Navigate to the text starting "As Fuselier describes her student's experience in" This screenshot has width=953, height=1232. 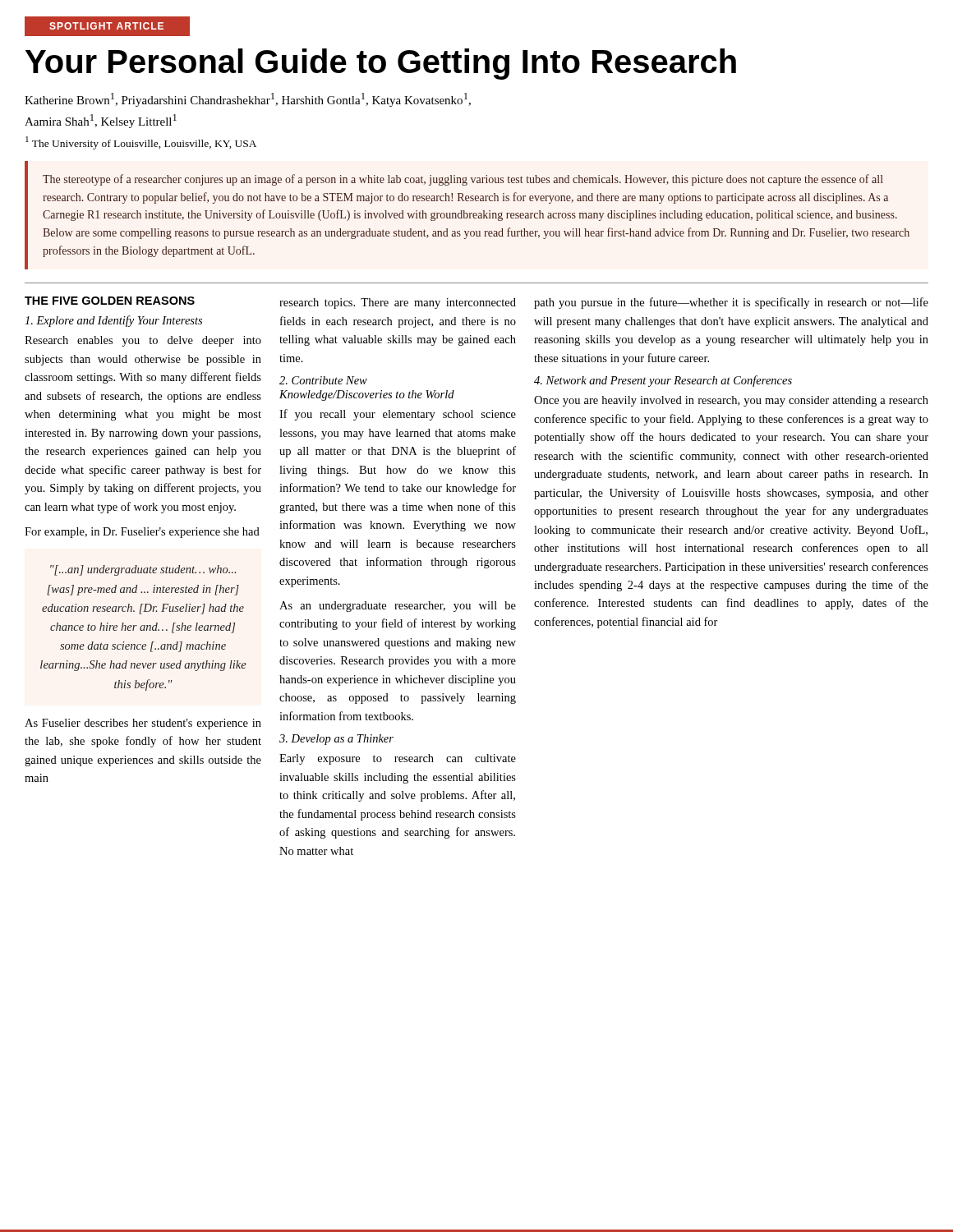[x=143, y=750]
